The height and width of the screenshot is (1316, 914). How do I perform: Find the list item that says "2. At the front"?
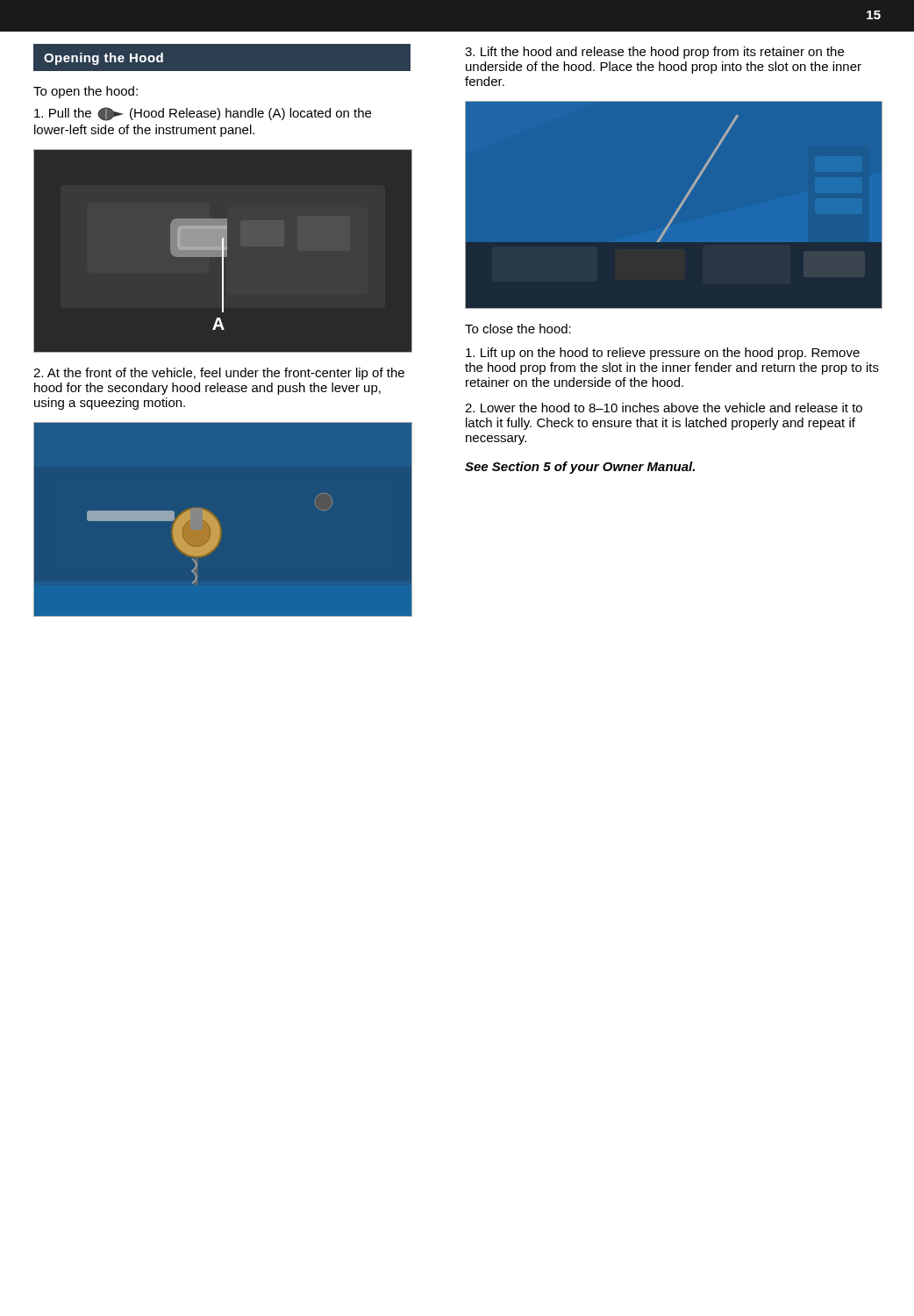coord(219,387)
